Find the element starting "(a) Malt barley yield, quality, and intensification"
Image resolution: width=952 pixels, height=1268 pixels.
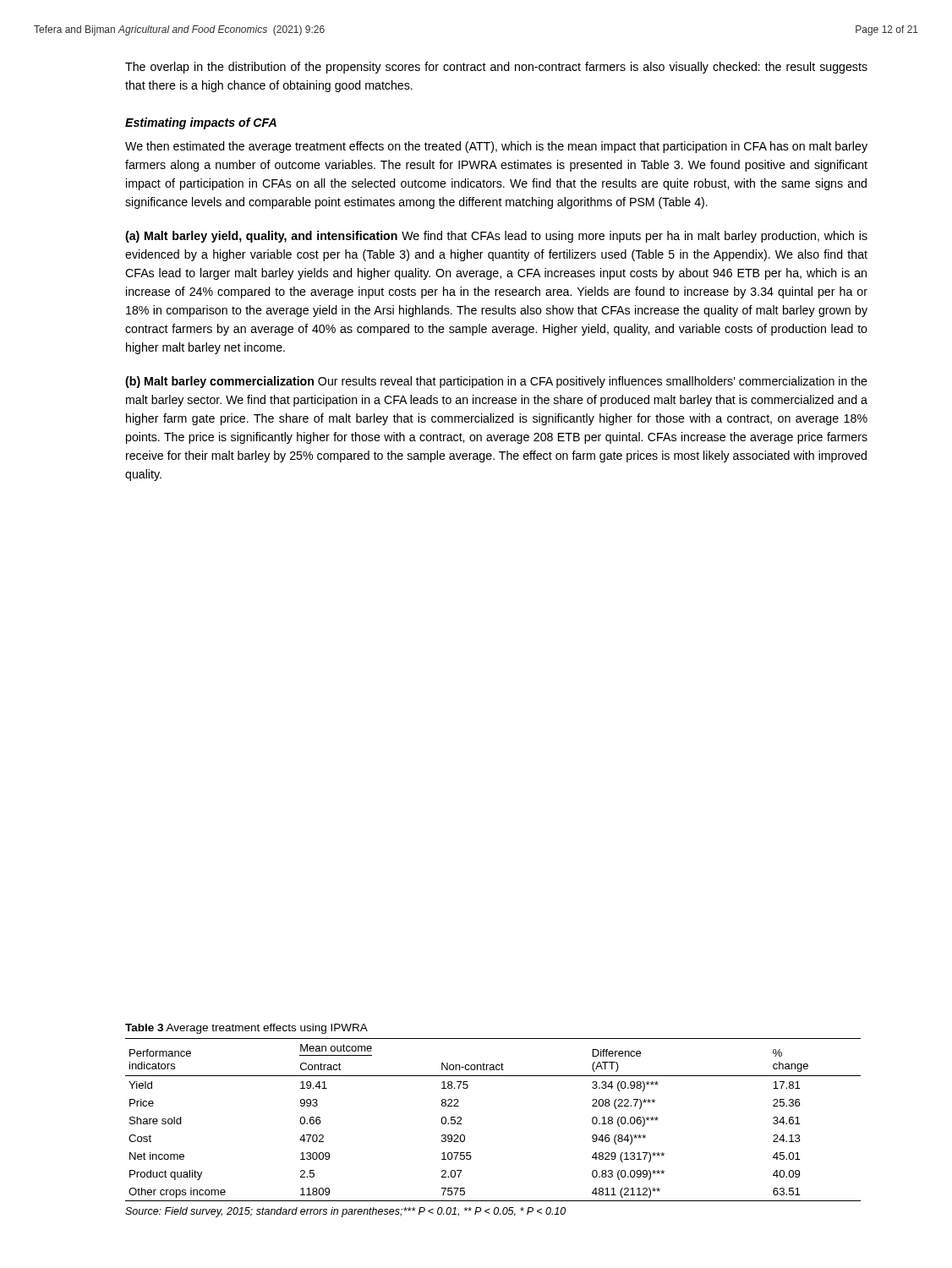pos(496,292)
